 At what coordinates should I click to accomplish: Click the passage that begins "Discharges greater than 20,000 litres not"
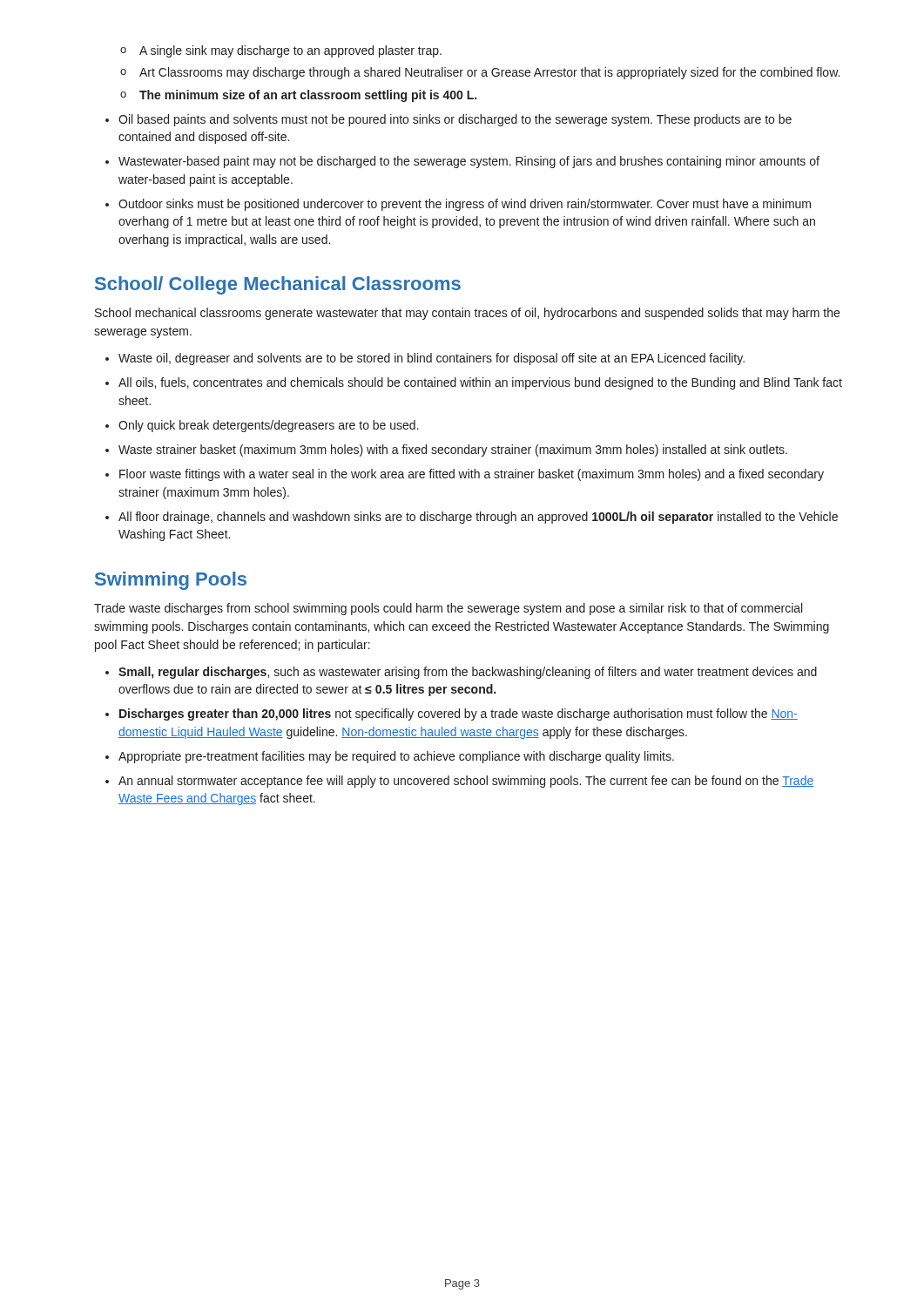[x=482, y=723]
